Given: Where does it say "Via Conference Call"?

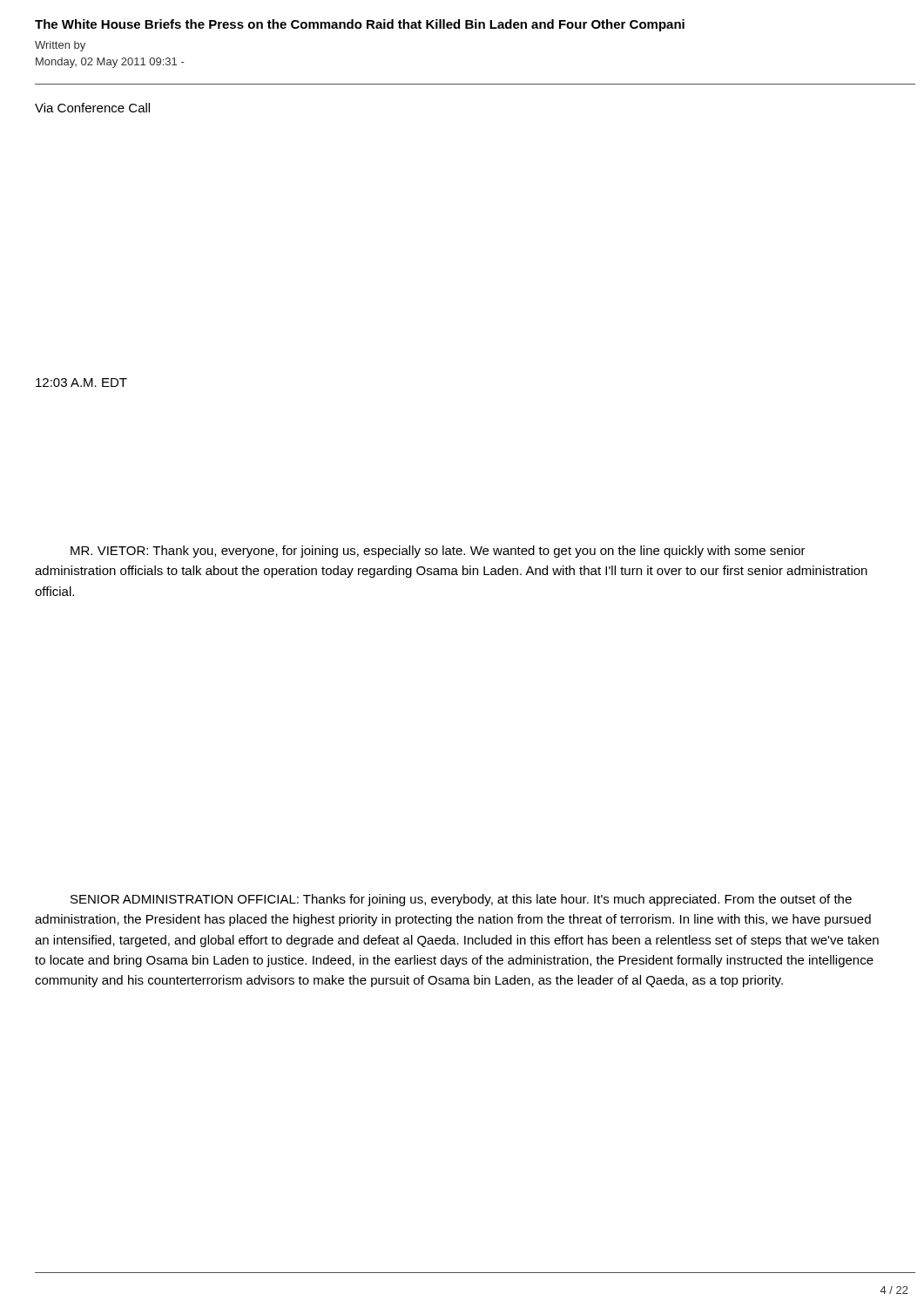Looking at the screenshot, I should (93, 108).
